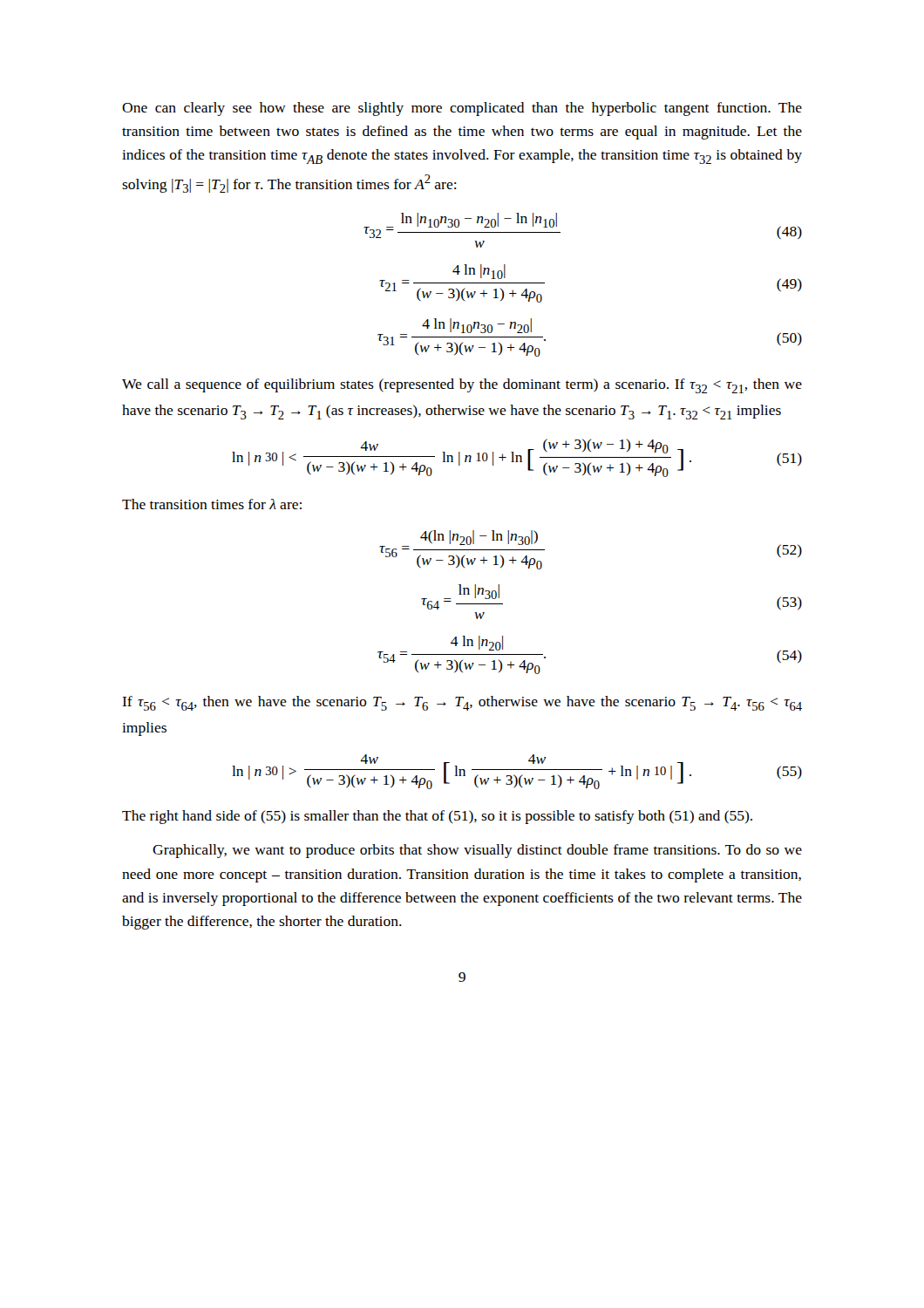
Task: Locate the text block that reads "We call a sequence of equilibrium"
Action: [462, 398]
